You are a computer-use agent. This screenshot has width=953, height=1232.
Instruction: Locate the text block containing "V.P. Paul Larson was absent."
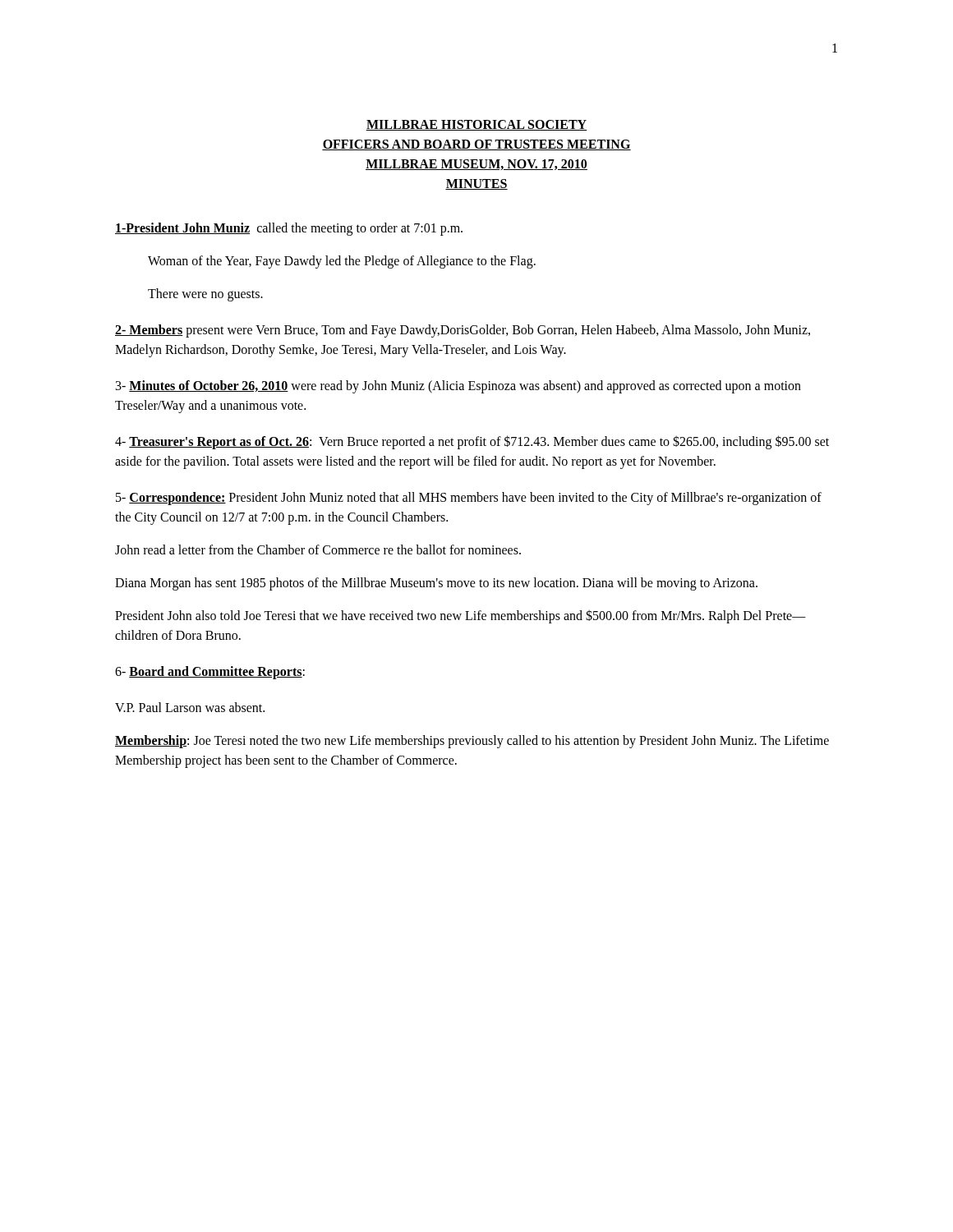(476, 734)
